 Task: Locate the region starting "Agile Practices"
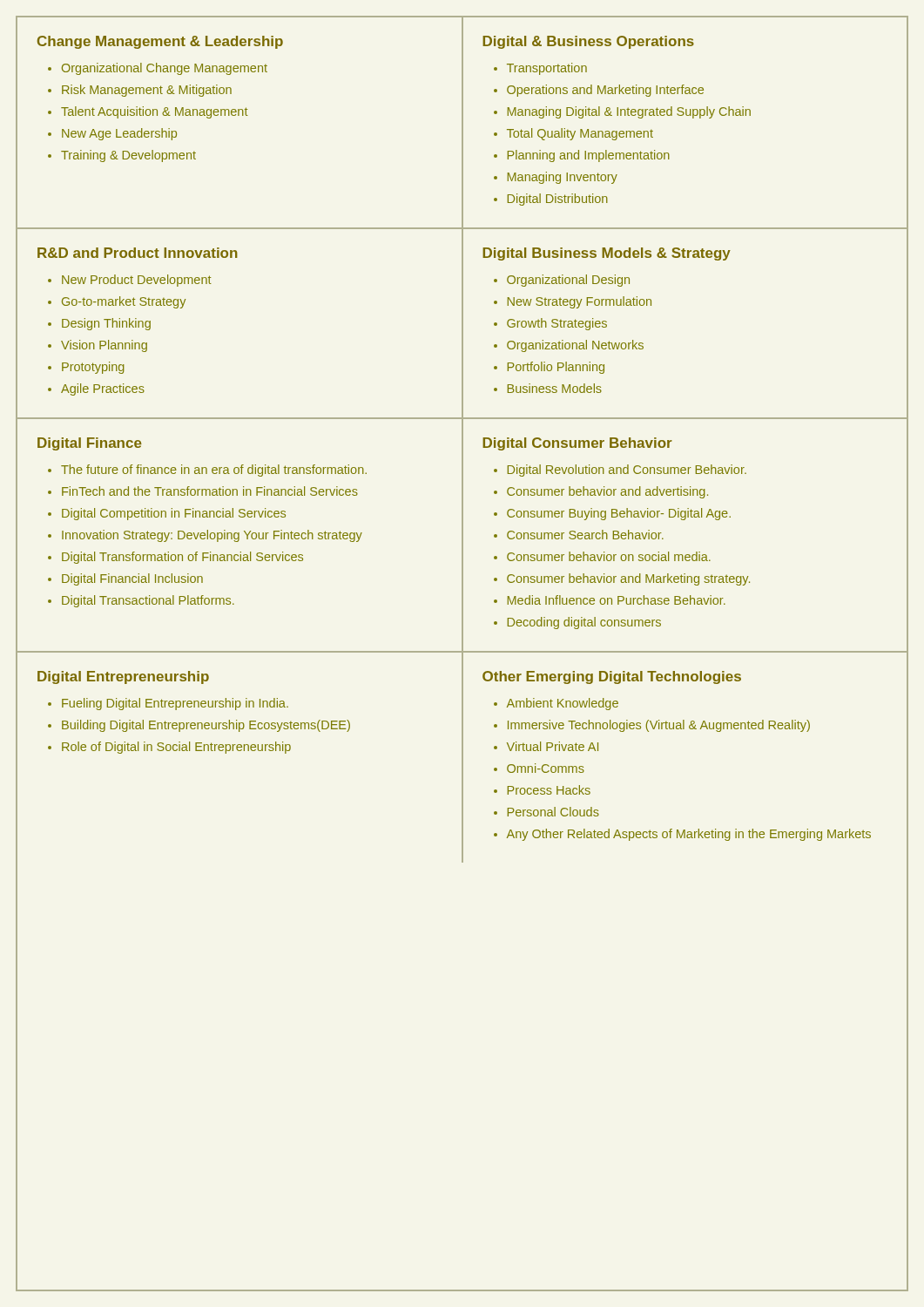pos(103,389)
